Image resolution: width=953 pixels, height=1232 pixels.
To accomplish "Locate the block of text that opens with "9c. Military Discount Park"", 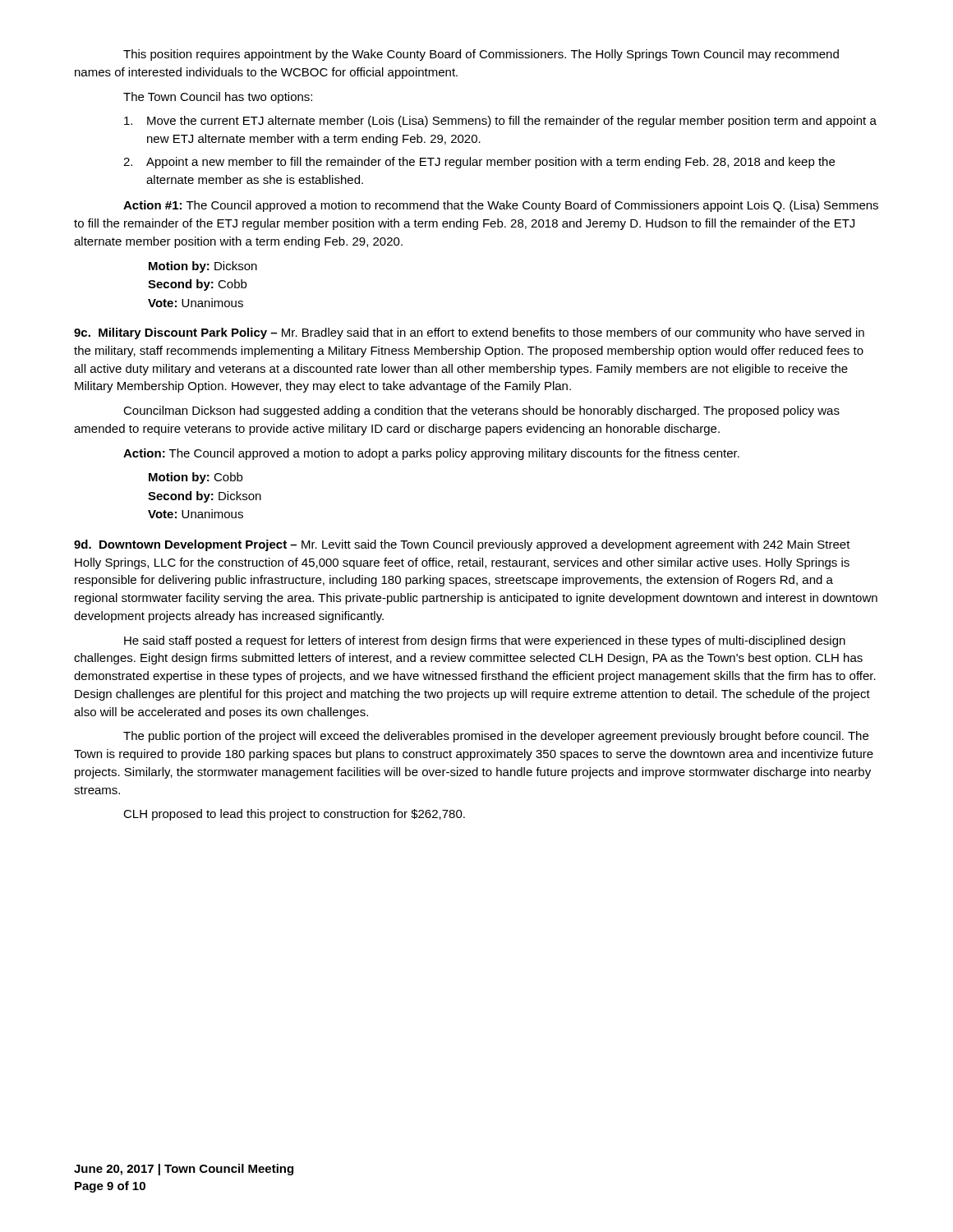I will pos(476,393).
